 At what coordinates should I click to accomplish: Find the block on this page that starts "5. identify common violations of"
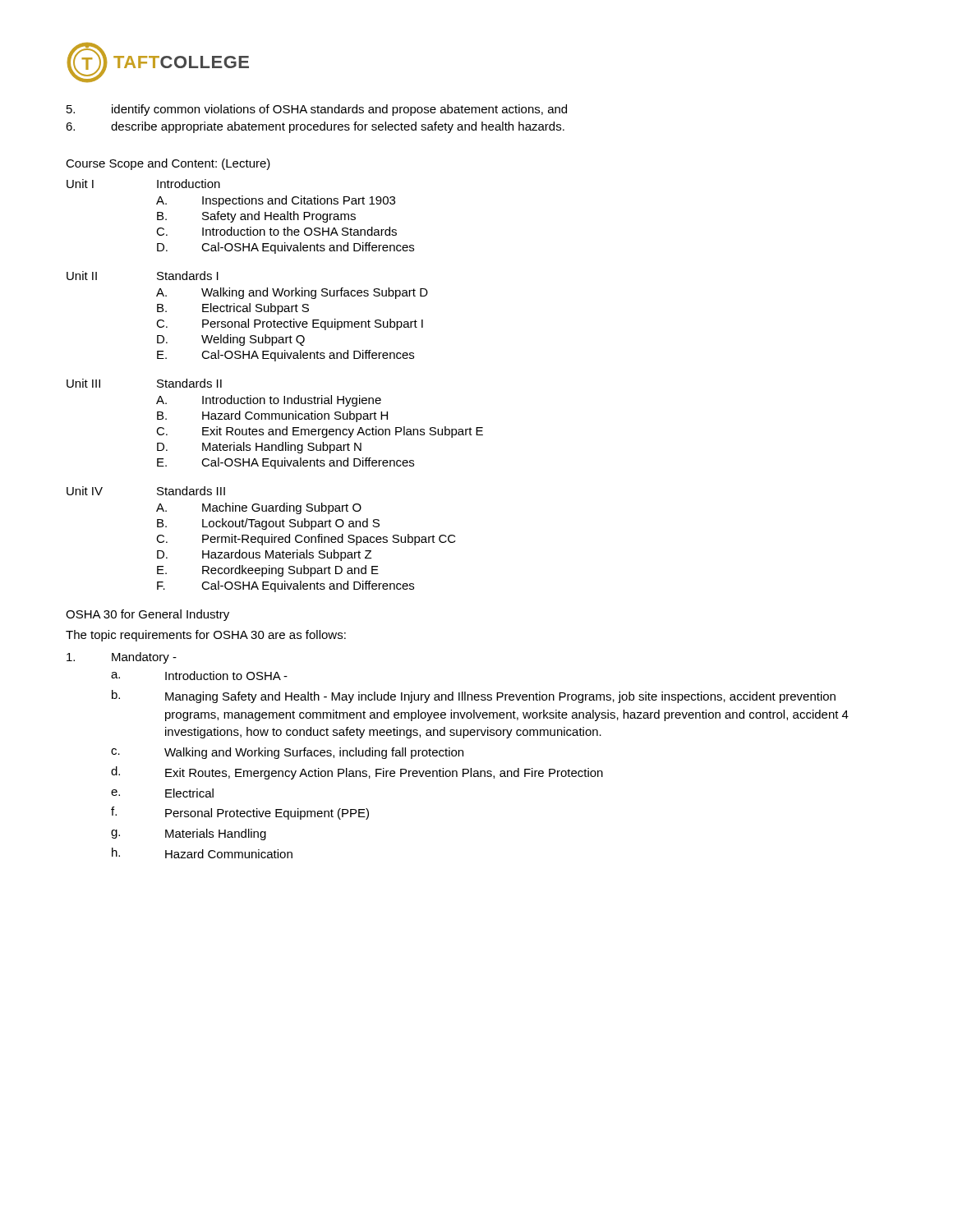pos(476,109)
